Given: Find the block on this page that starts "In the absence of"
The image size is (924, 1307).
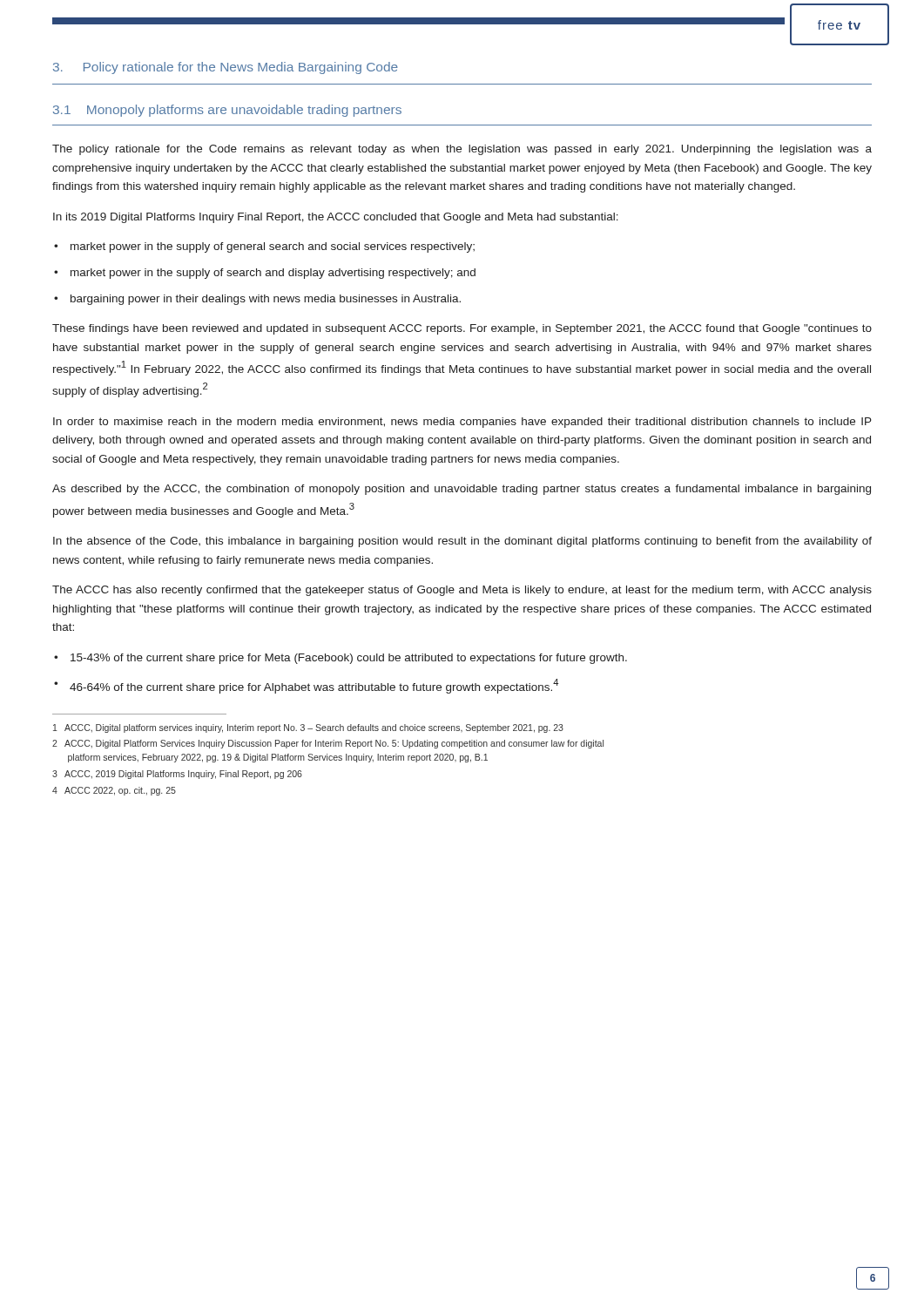Looking at the screenshot, I should click(462, 550).
